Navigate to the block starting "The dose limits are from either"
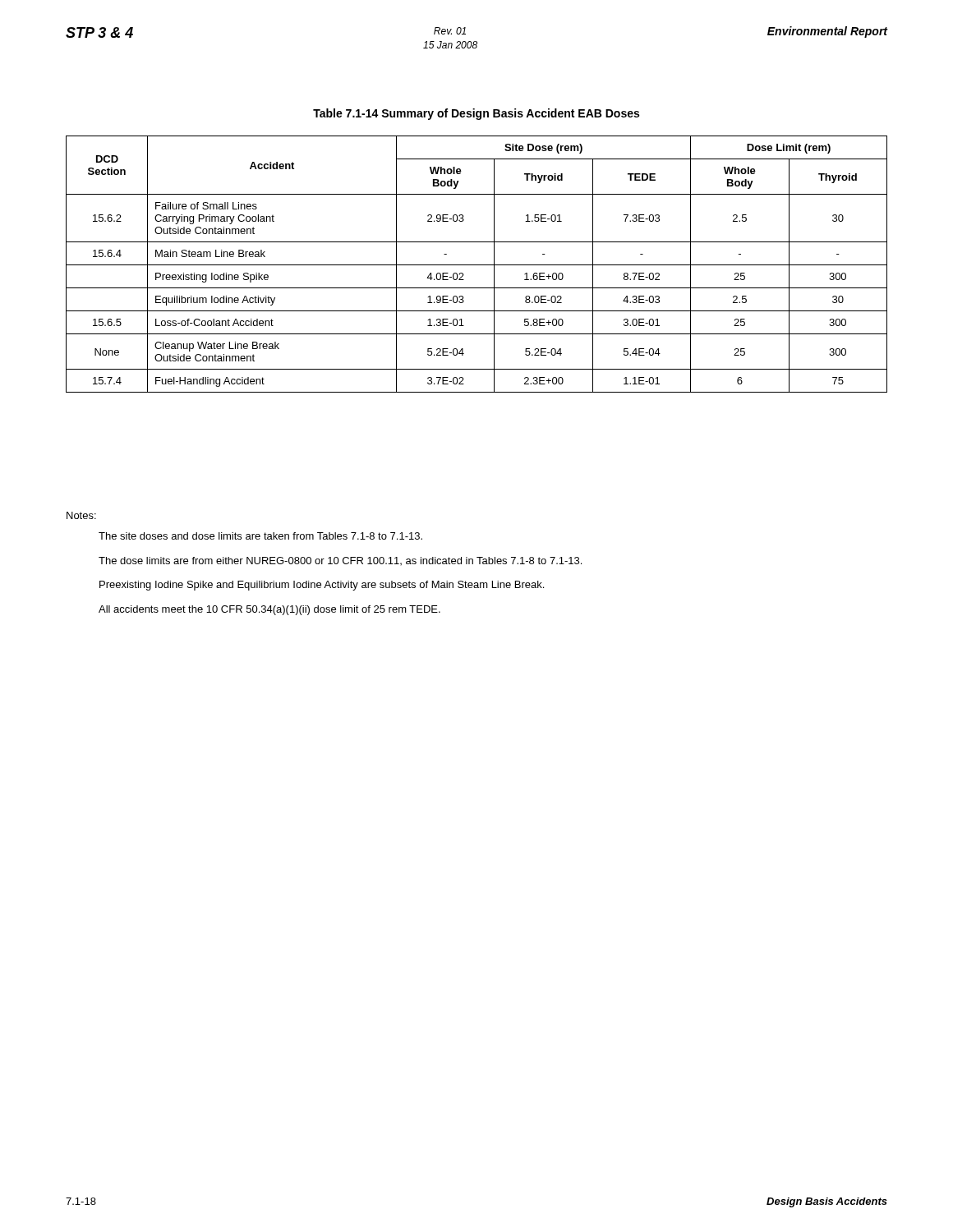Screen dimensions: 1232x953 tap(341, 560)
